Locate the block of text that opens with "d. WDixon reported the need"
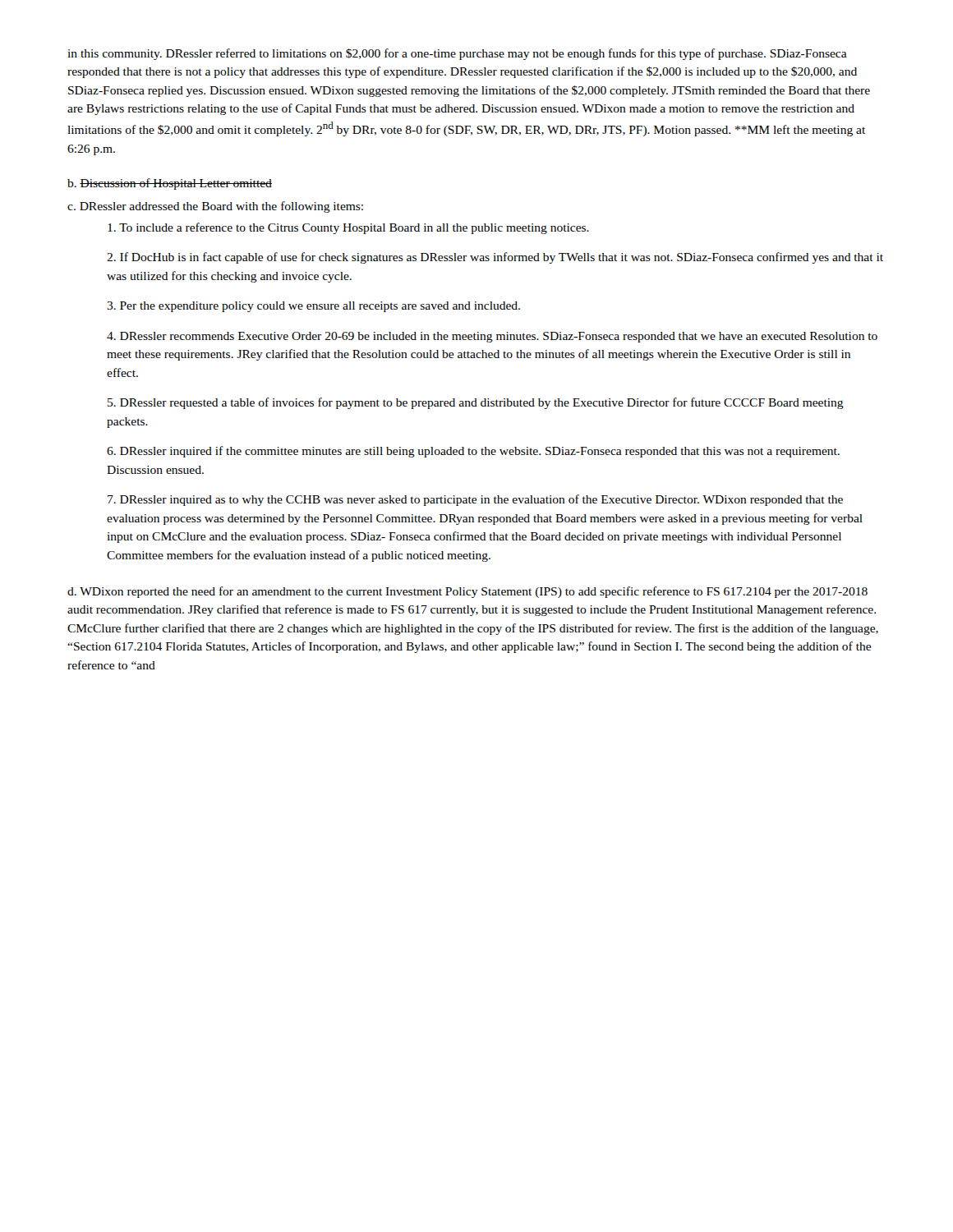The height and width of the screenshot is (1232, 953). pos(473,628)
